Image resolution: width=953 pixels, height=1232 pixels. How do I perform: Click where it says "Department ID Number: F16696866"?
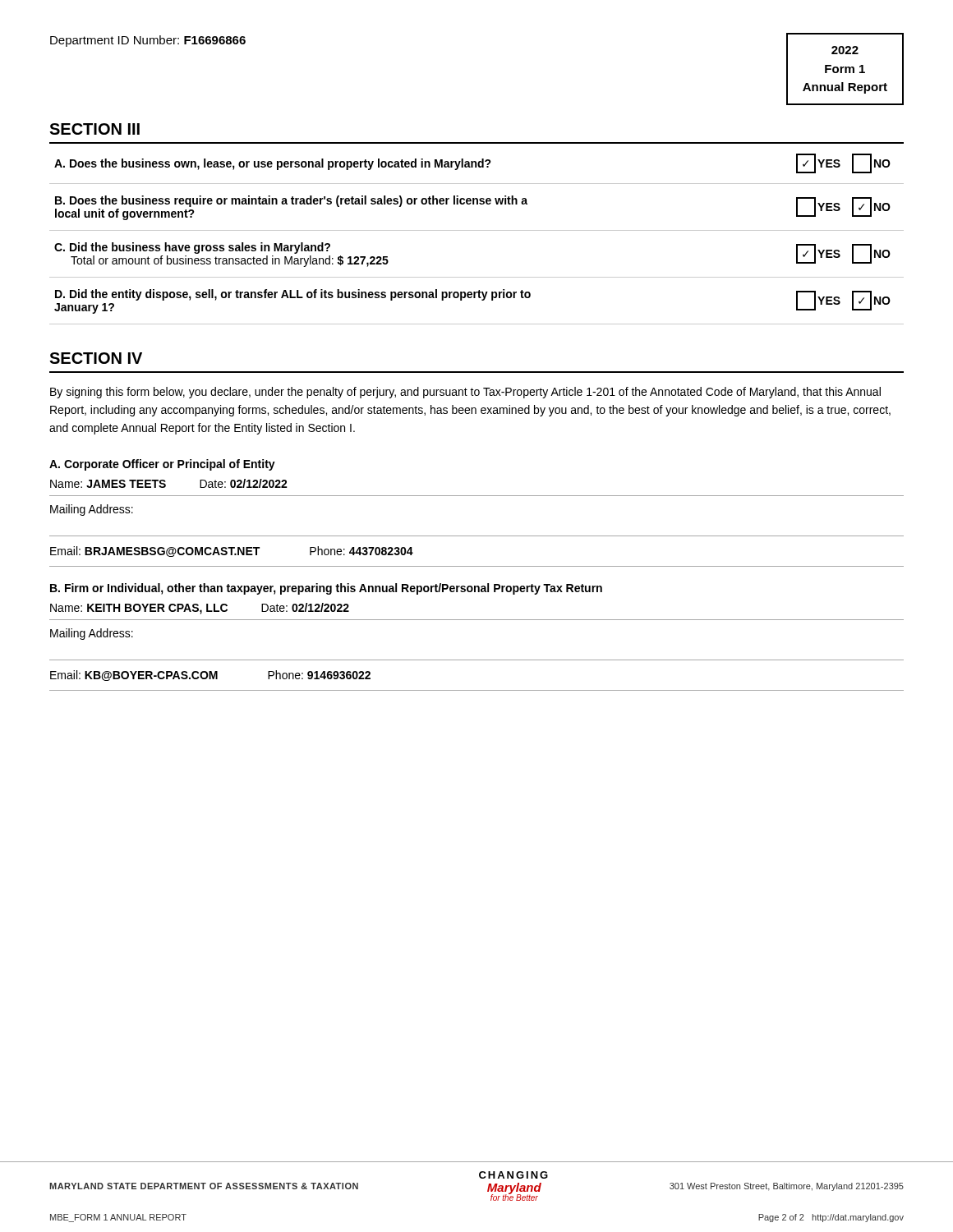[x=148, y=40]
